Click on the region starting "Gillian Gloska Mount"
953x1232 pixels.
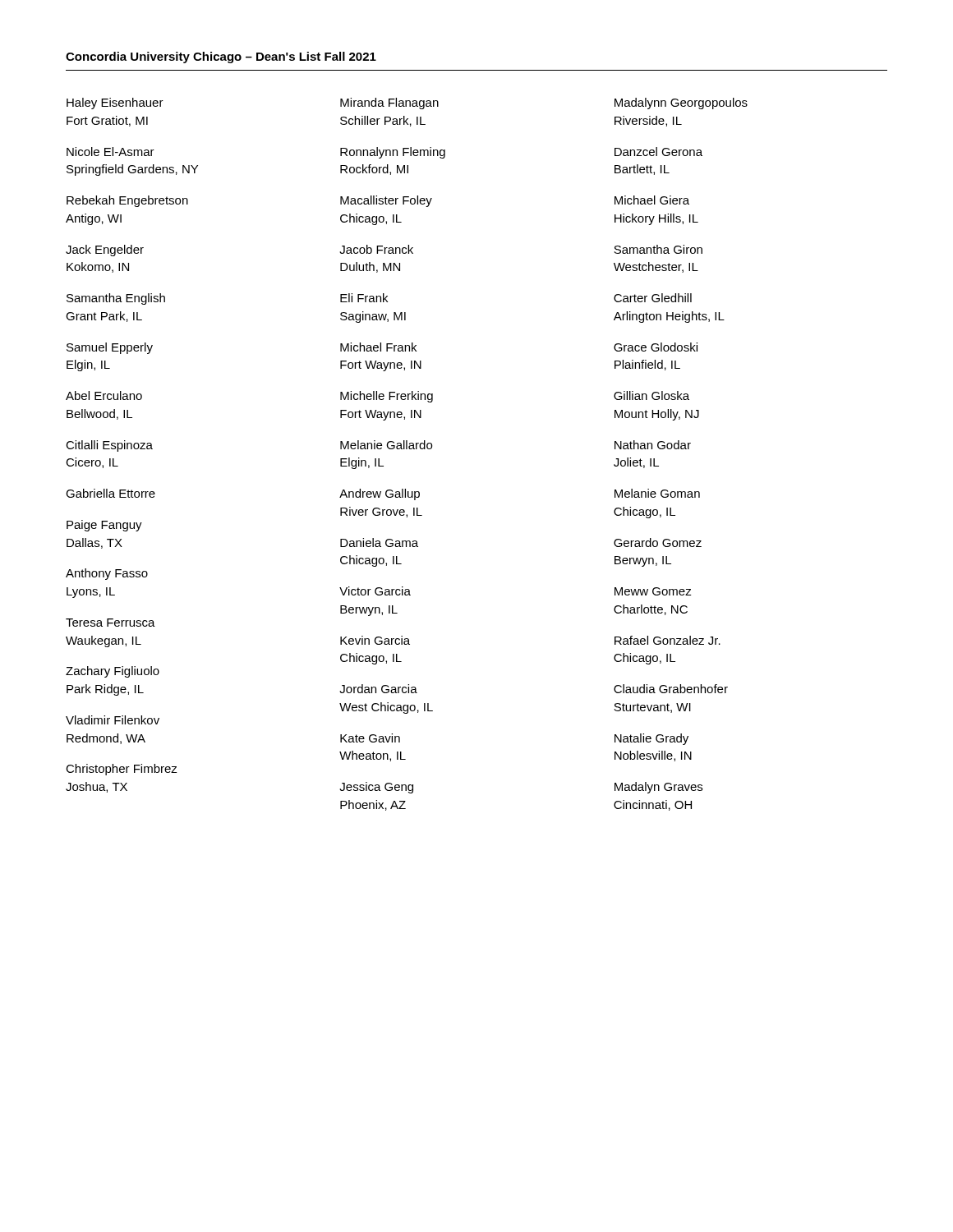(x=651, y=395)
